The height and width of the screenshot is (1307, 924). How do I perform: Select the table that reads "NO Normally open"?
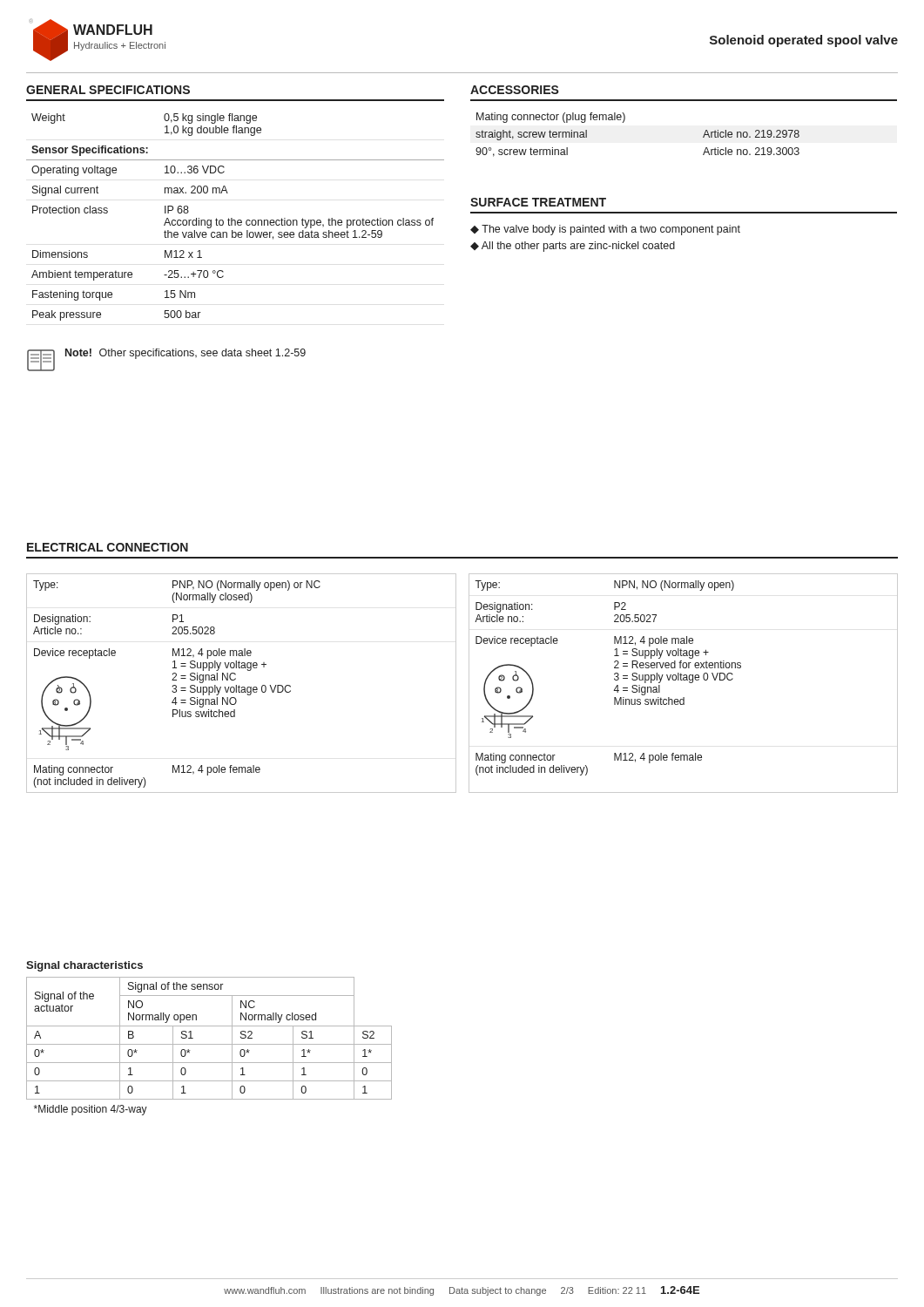point(231,1048)
